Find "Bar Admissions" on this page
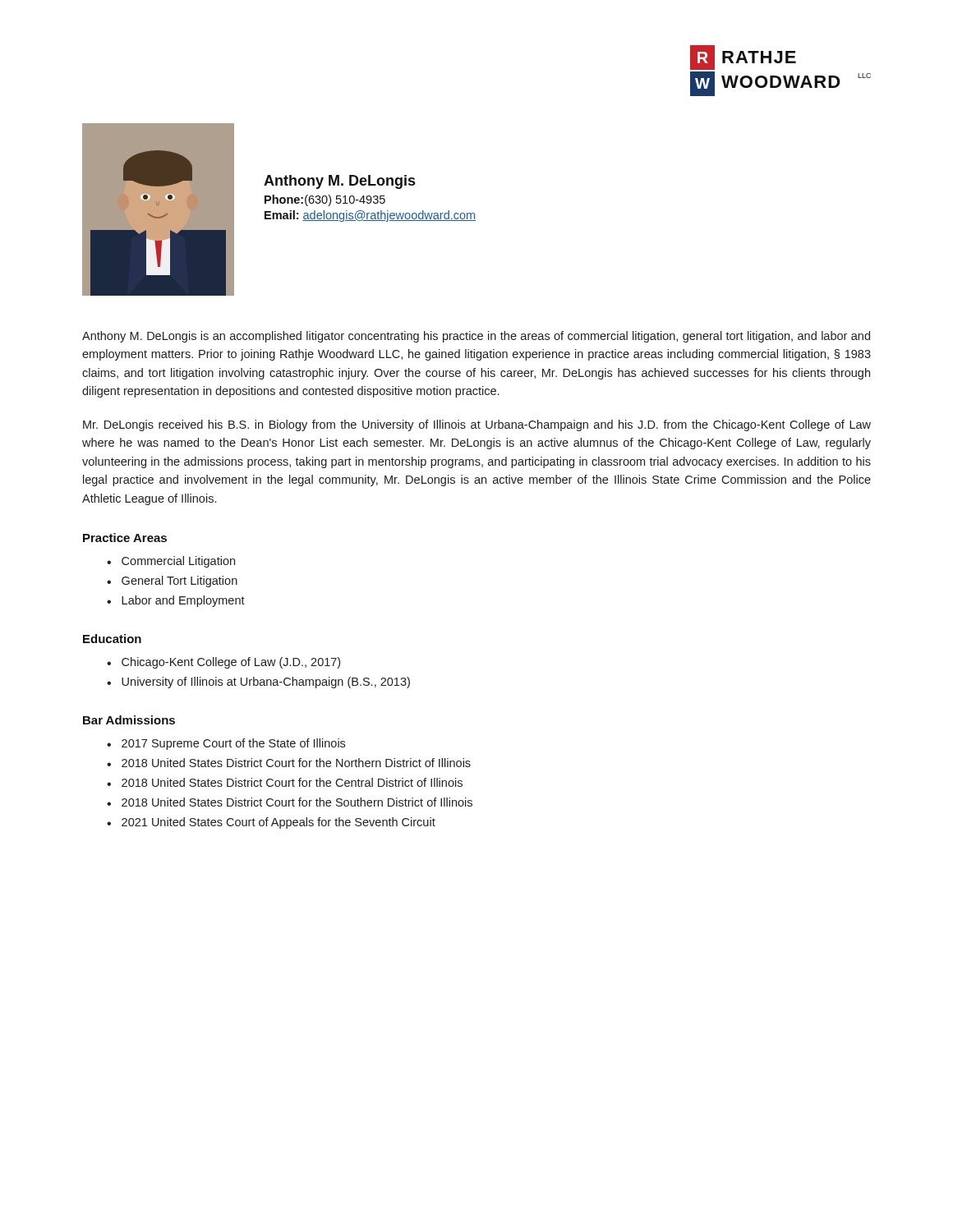The image size is (953, 1232). pos(129,720)
